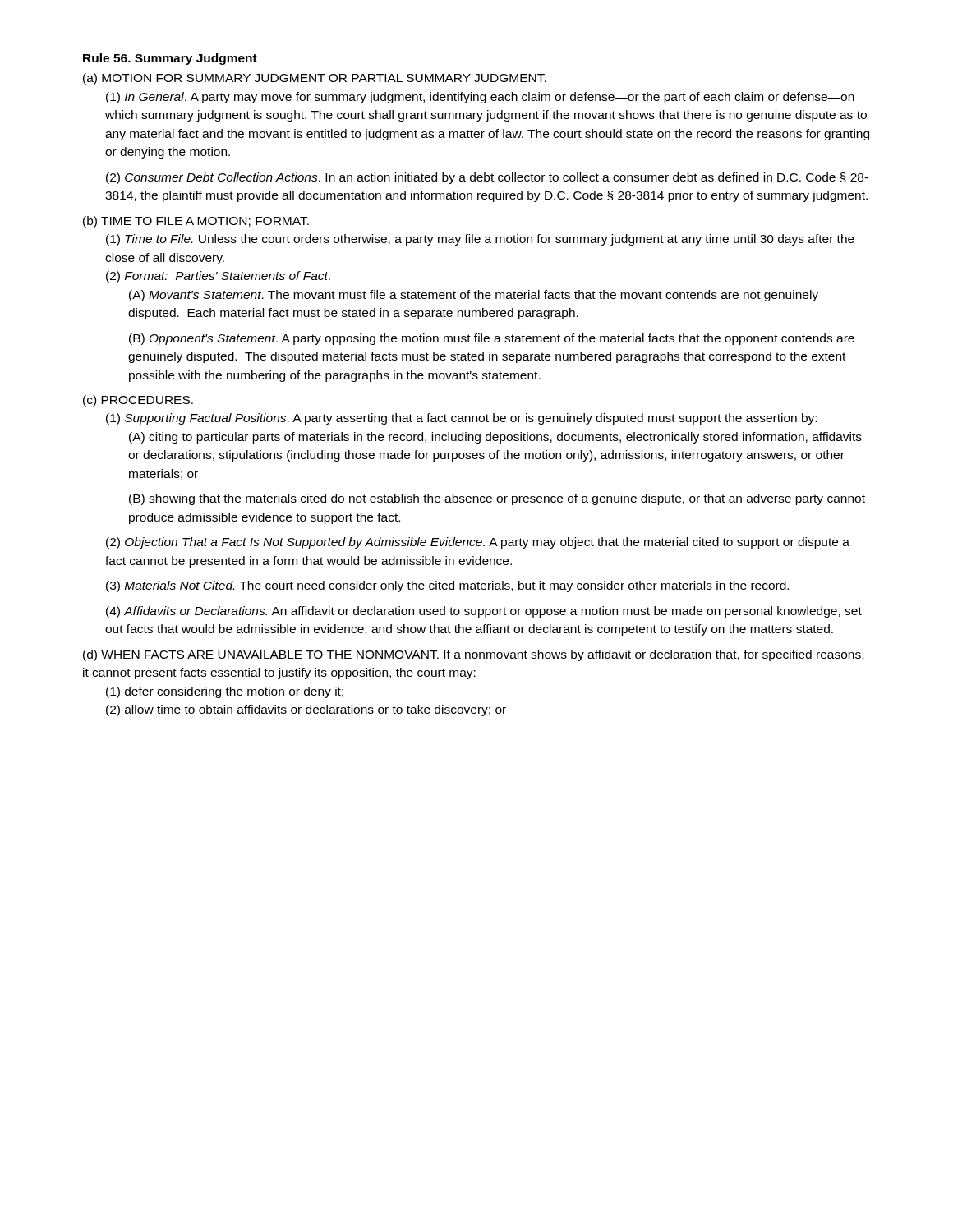Find "Rule 56. Summary Judgment" on this page
953x1232 pixels.
170,58
